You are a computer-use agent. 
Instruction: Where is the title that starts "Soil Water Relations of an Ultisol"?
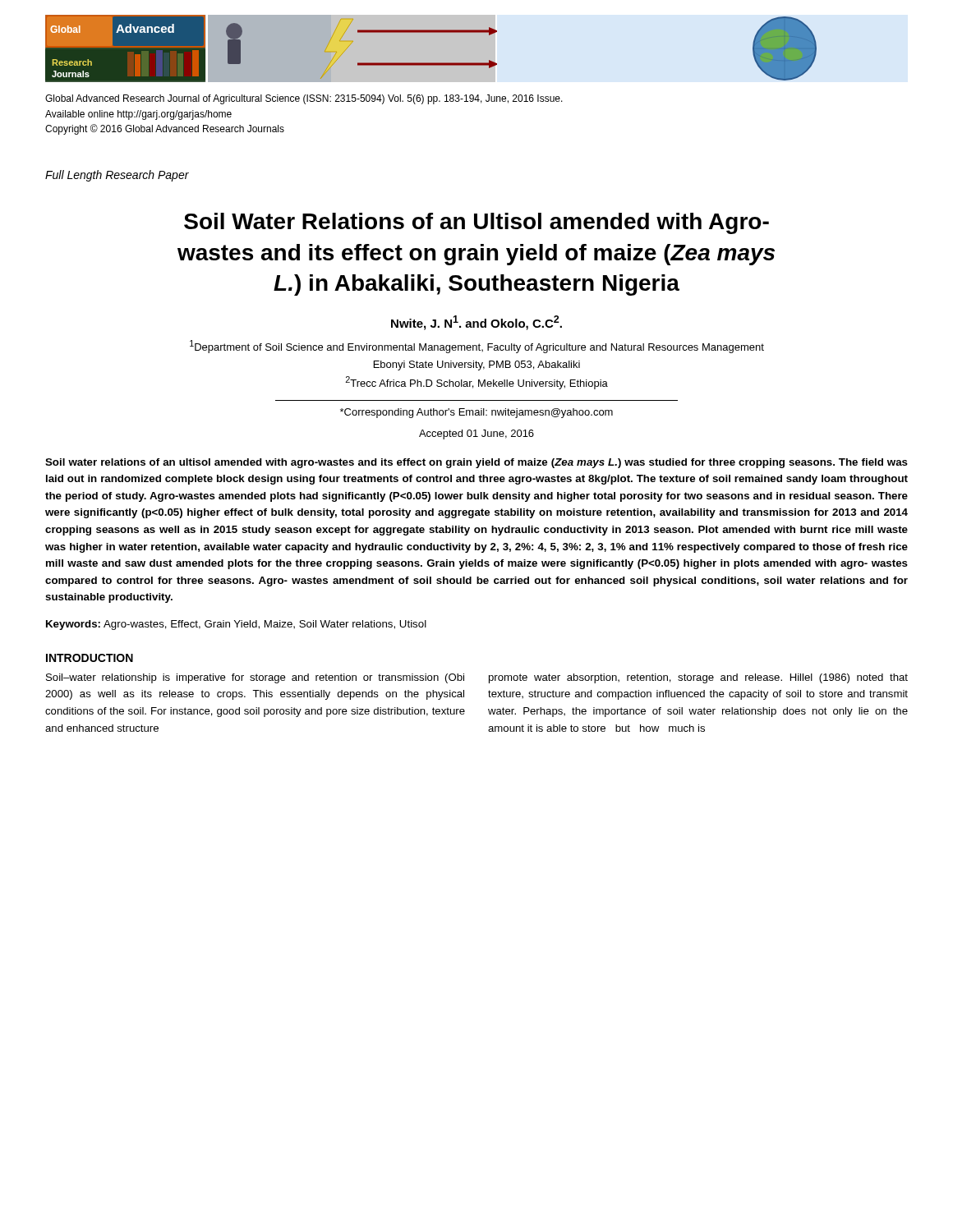(476, 252)
